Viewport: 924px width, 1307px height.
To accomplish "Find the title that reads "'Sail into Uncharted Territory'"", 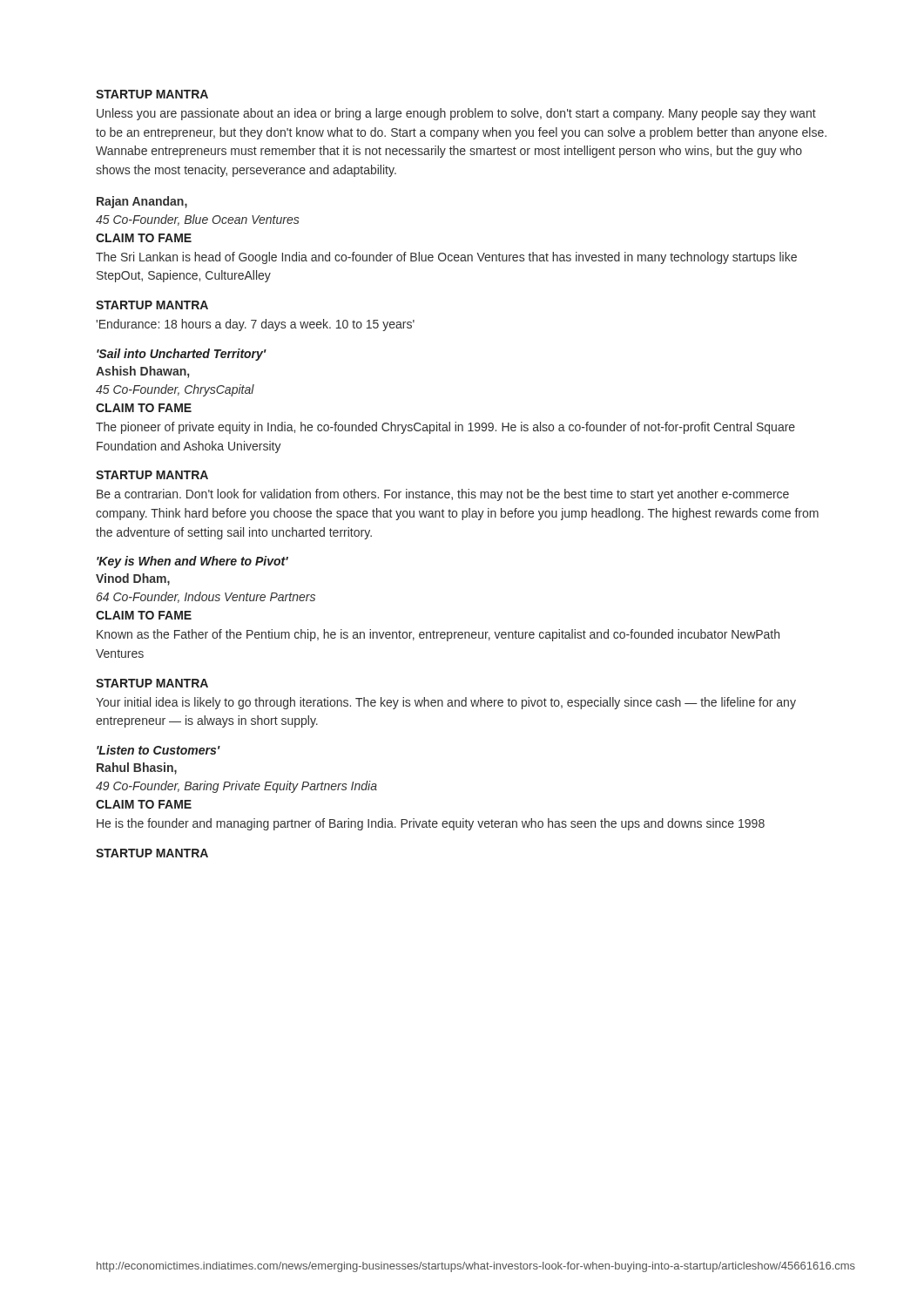I will (181, 354).
